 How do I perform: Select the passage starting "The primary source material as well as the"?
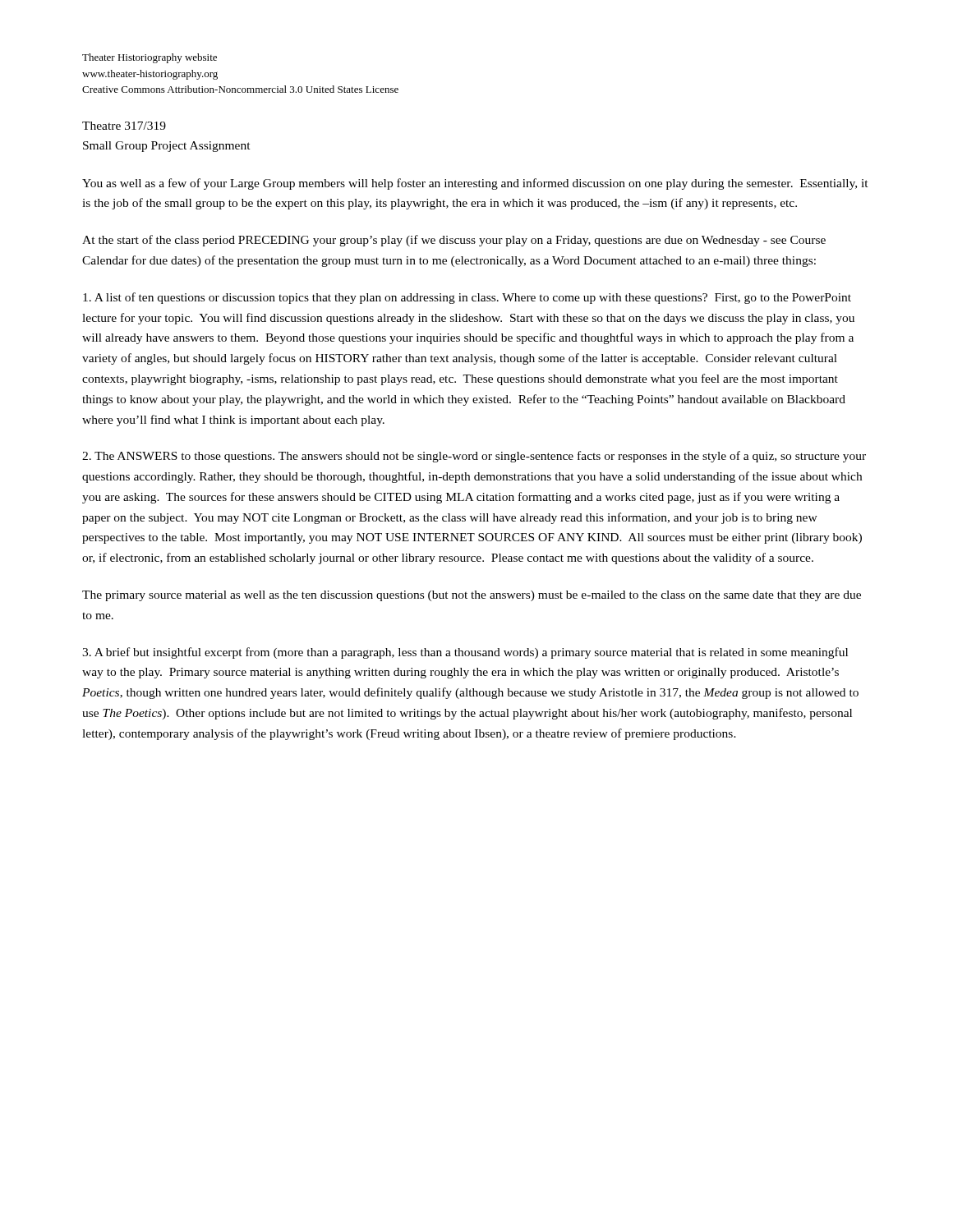[x=472, y=604]
